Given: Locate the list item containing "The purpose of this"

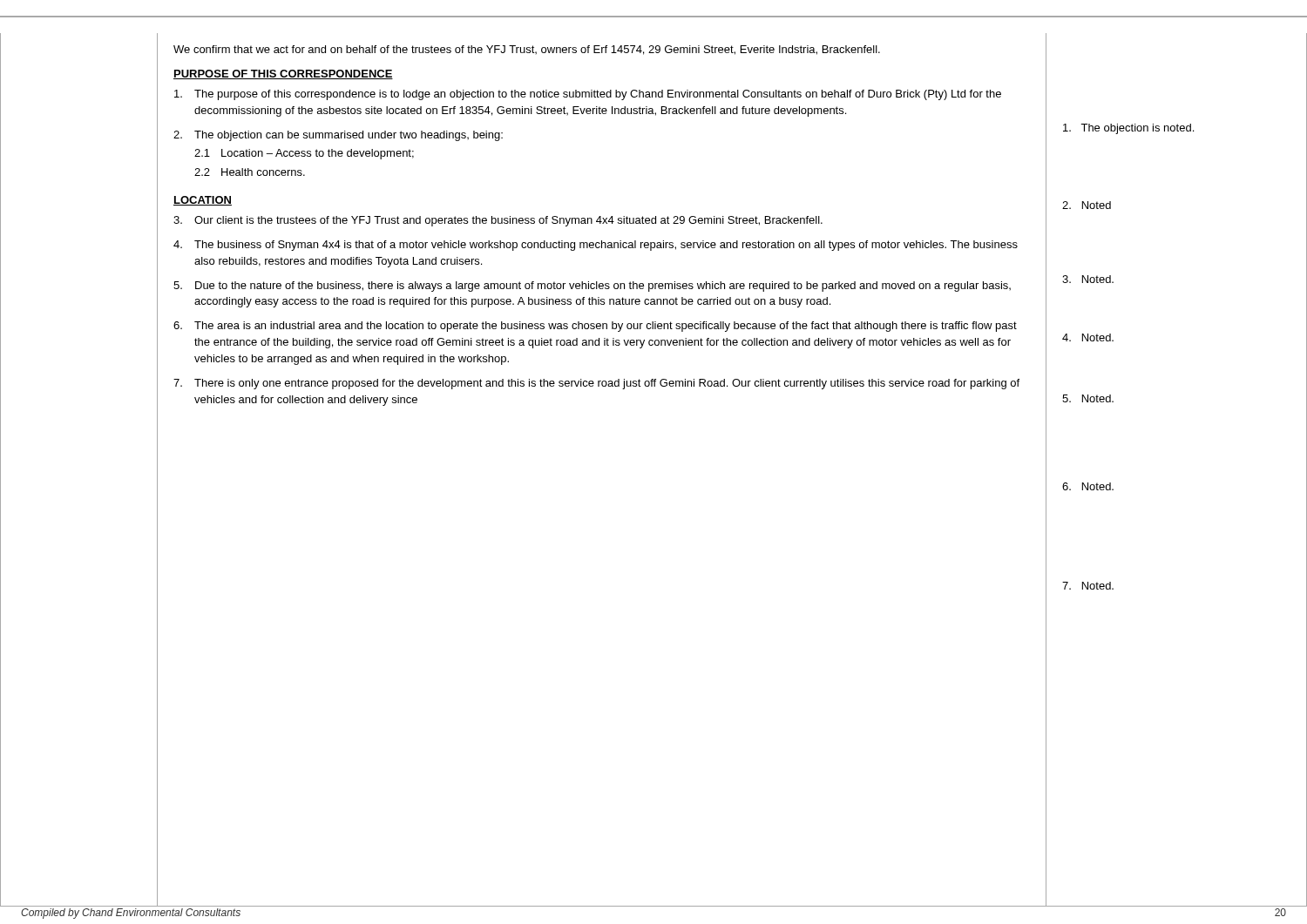Looking at the screenshot, I should coord(600,103).
